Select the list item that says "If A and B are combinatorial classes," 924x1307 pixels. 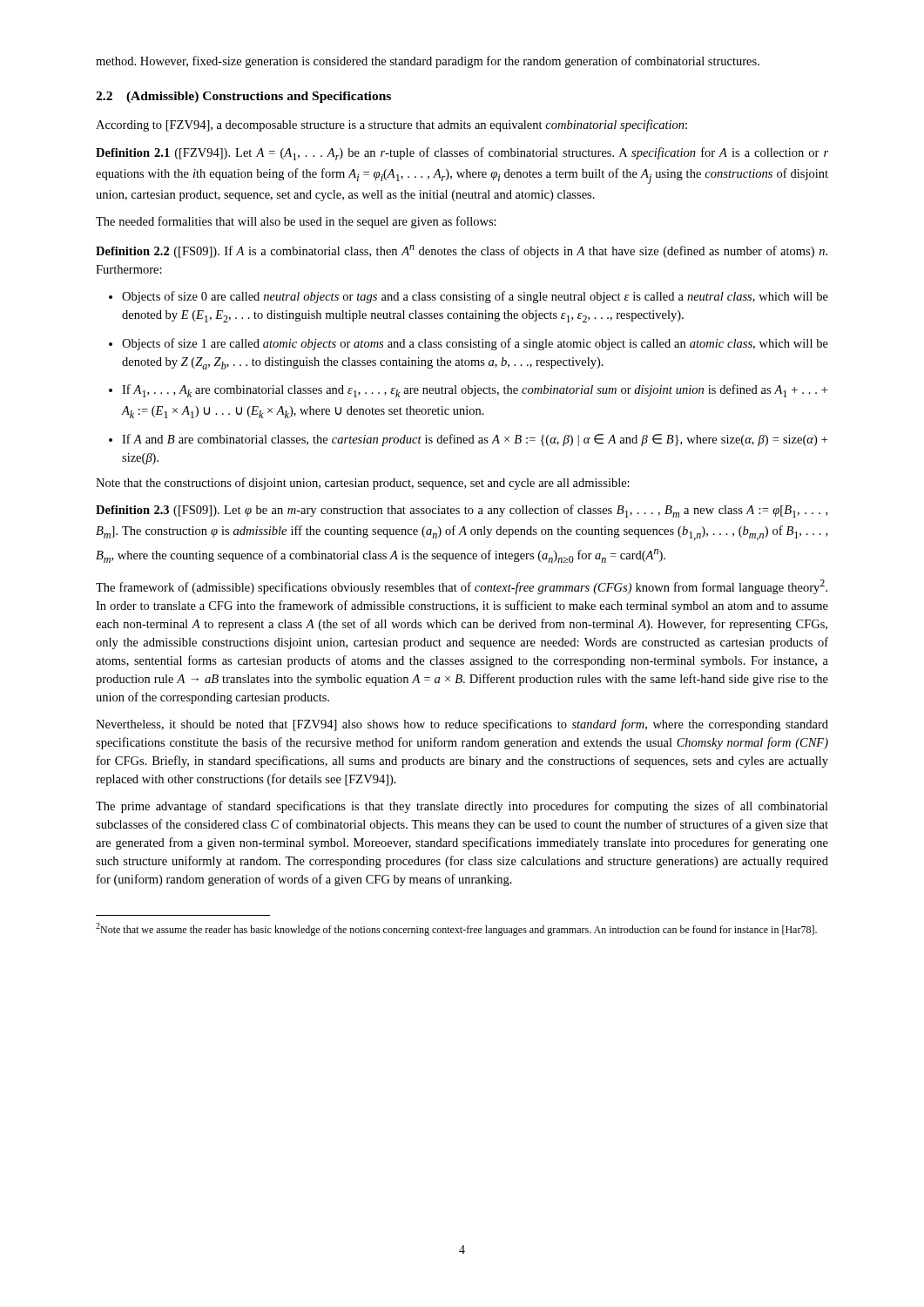point(475,449)
